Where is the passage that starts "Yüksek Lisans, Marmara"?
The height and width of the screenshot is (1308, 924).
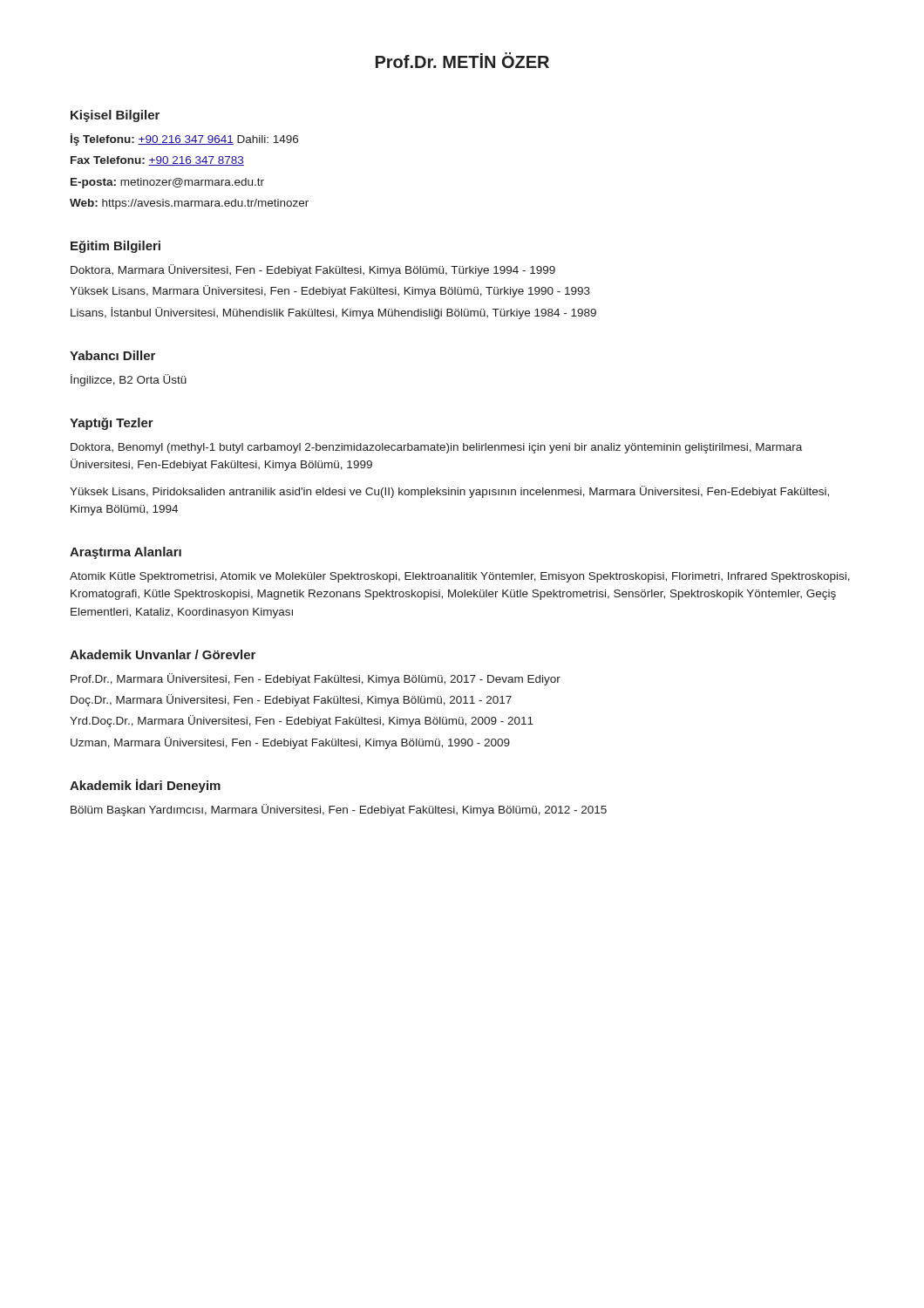pos(330,291)
